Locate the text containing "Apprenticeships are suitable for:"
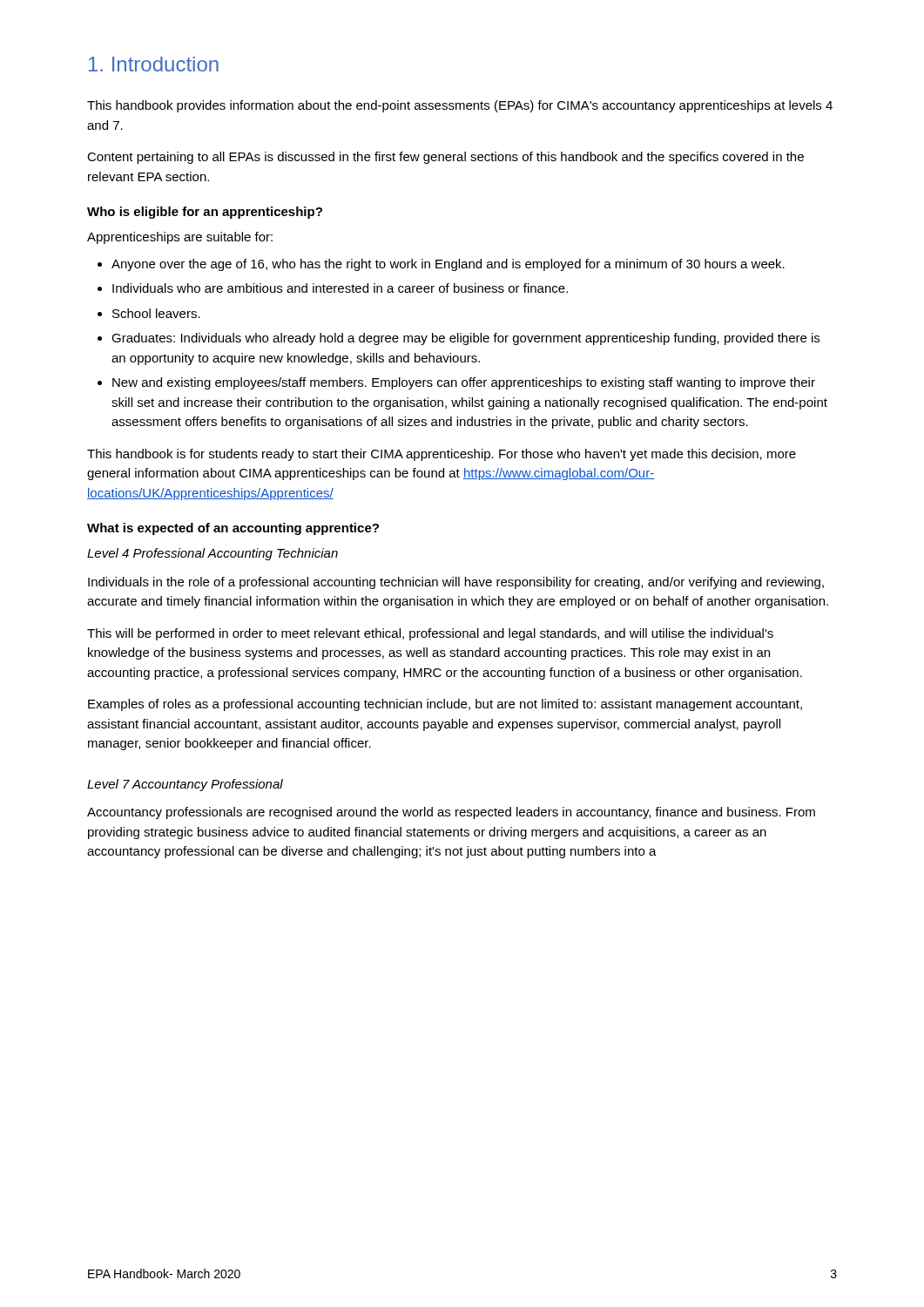 pyautogui.click(x=180, y=237)
